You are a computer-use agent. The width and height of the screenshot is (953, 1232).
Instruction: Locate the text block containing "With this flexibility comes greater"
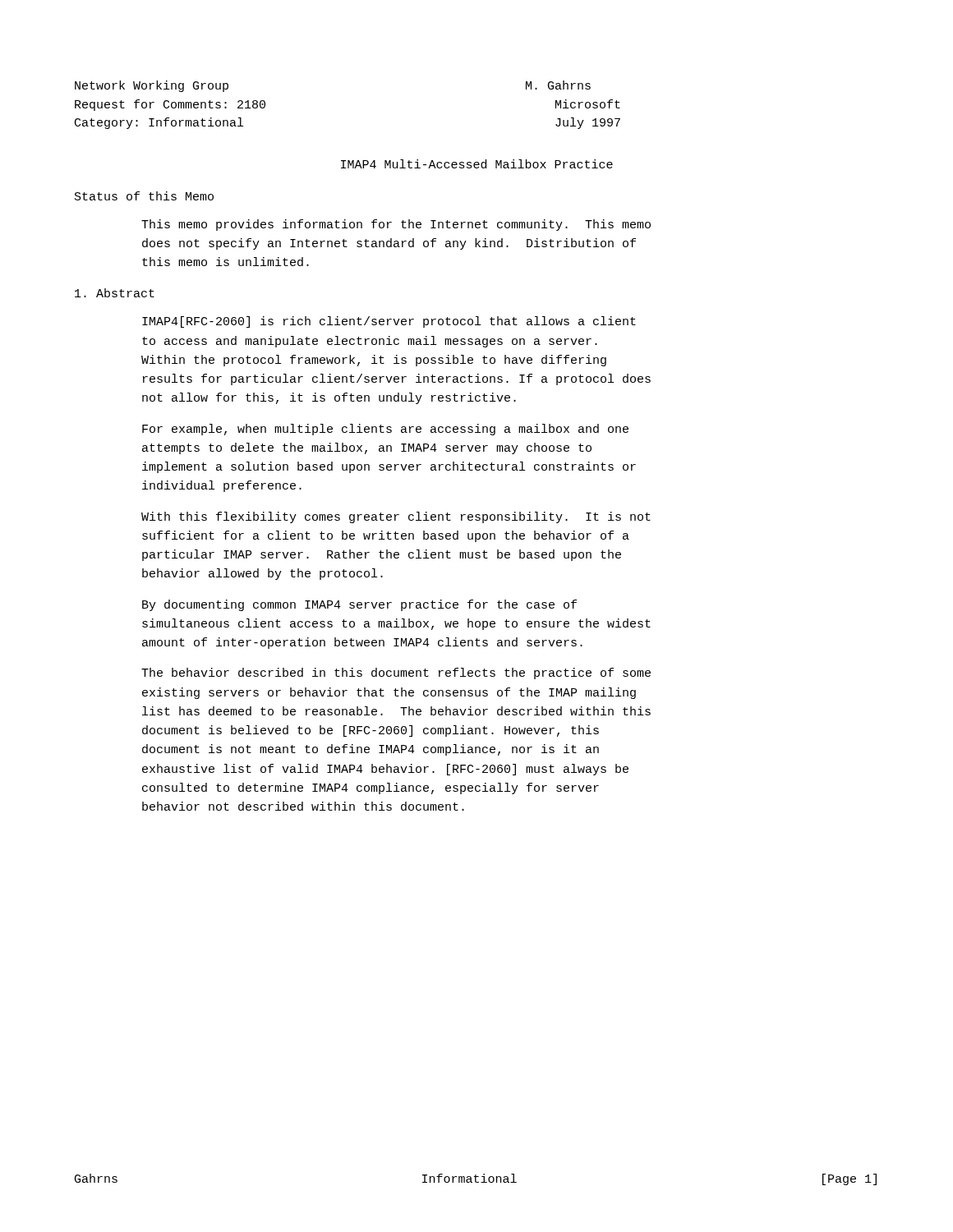point(385,546)
